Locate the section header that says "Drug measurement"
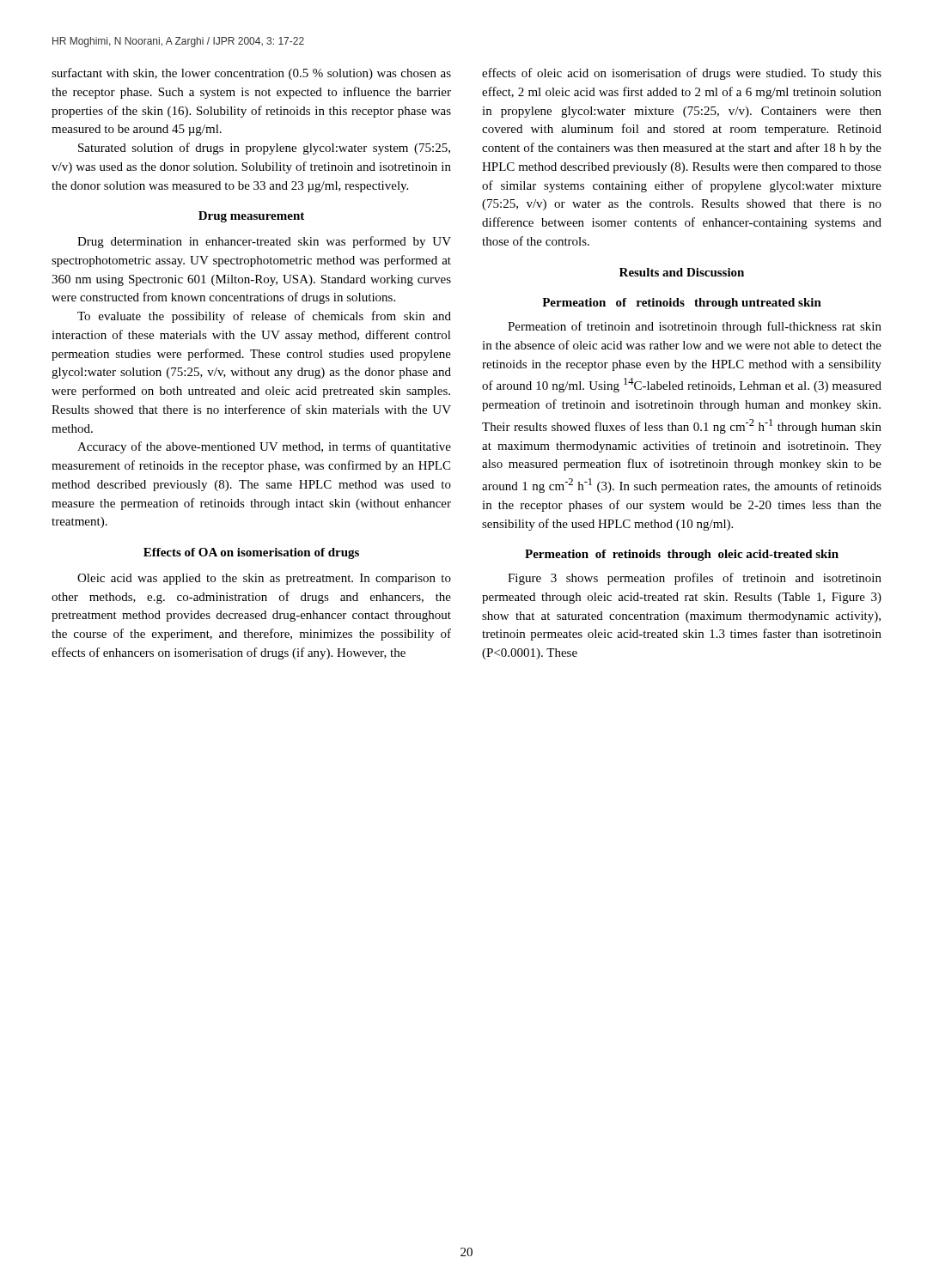Image resolution: width=933 pixels, height=1288 pixels. click(x=251, y=216)
